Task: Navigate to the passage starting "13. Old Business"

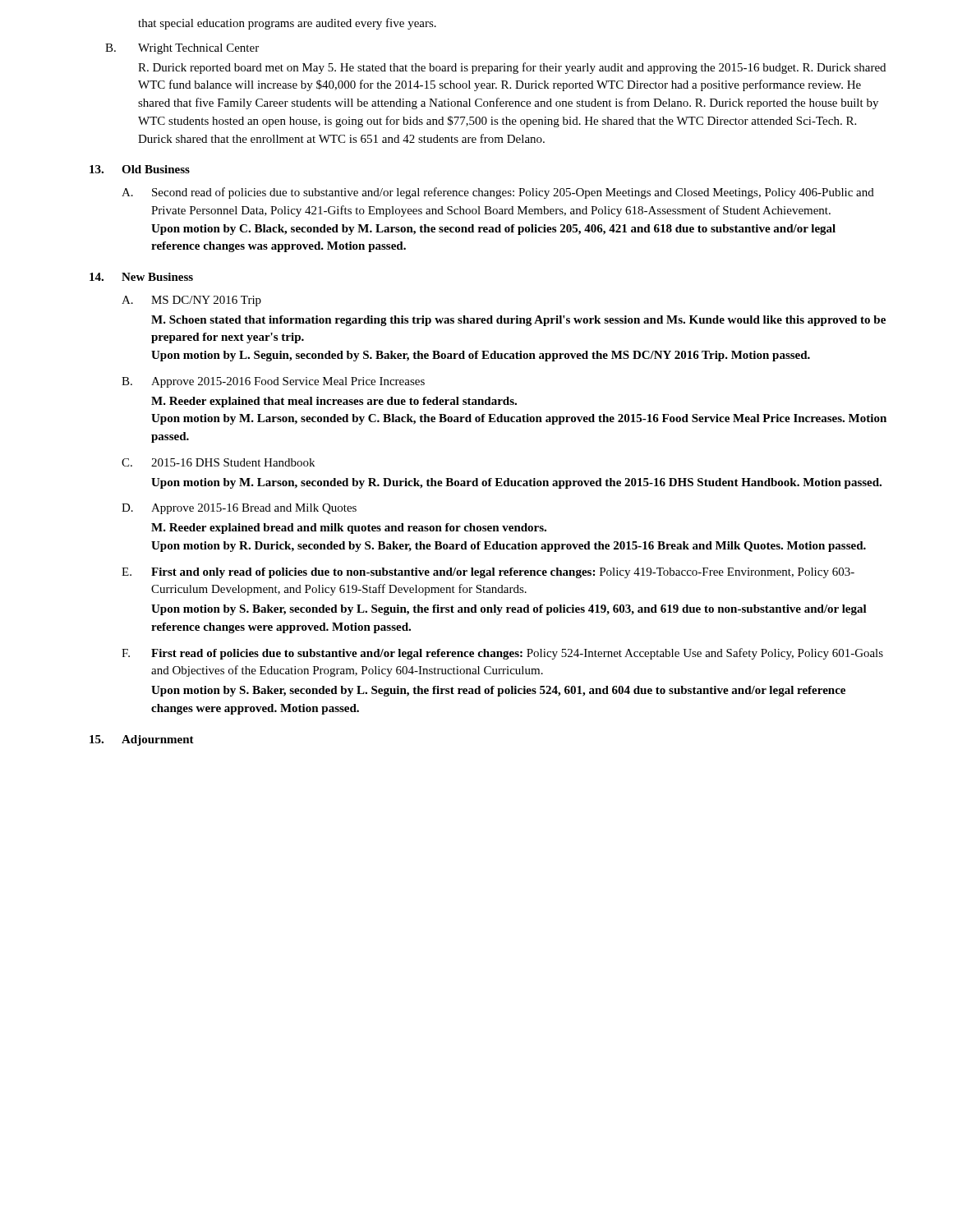Action: (139, 170)
